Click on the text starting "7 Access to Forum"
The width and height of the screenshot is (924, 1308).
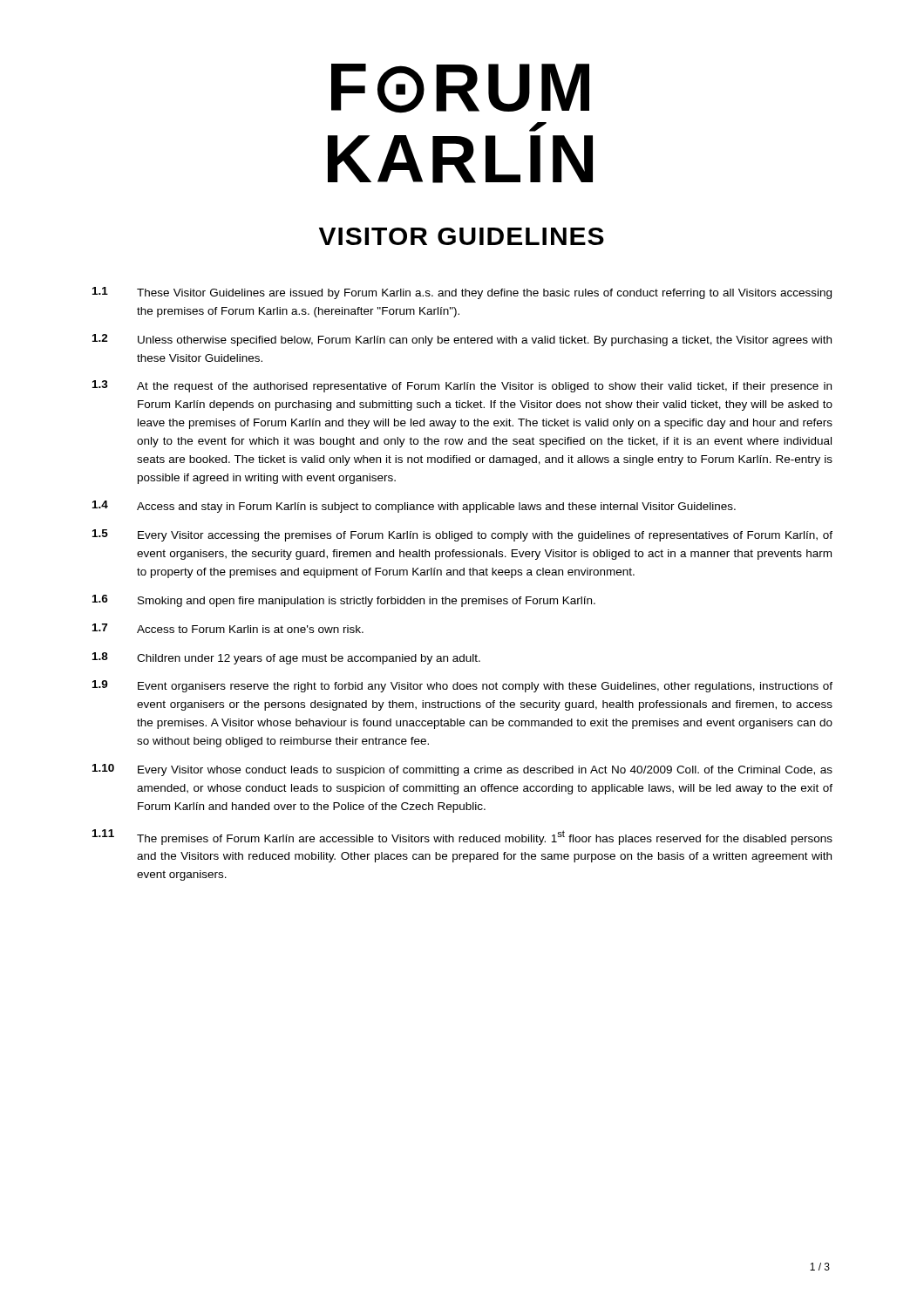[228, 628]
